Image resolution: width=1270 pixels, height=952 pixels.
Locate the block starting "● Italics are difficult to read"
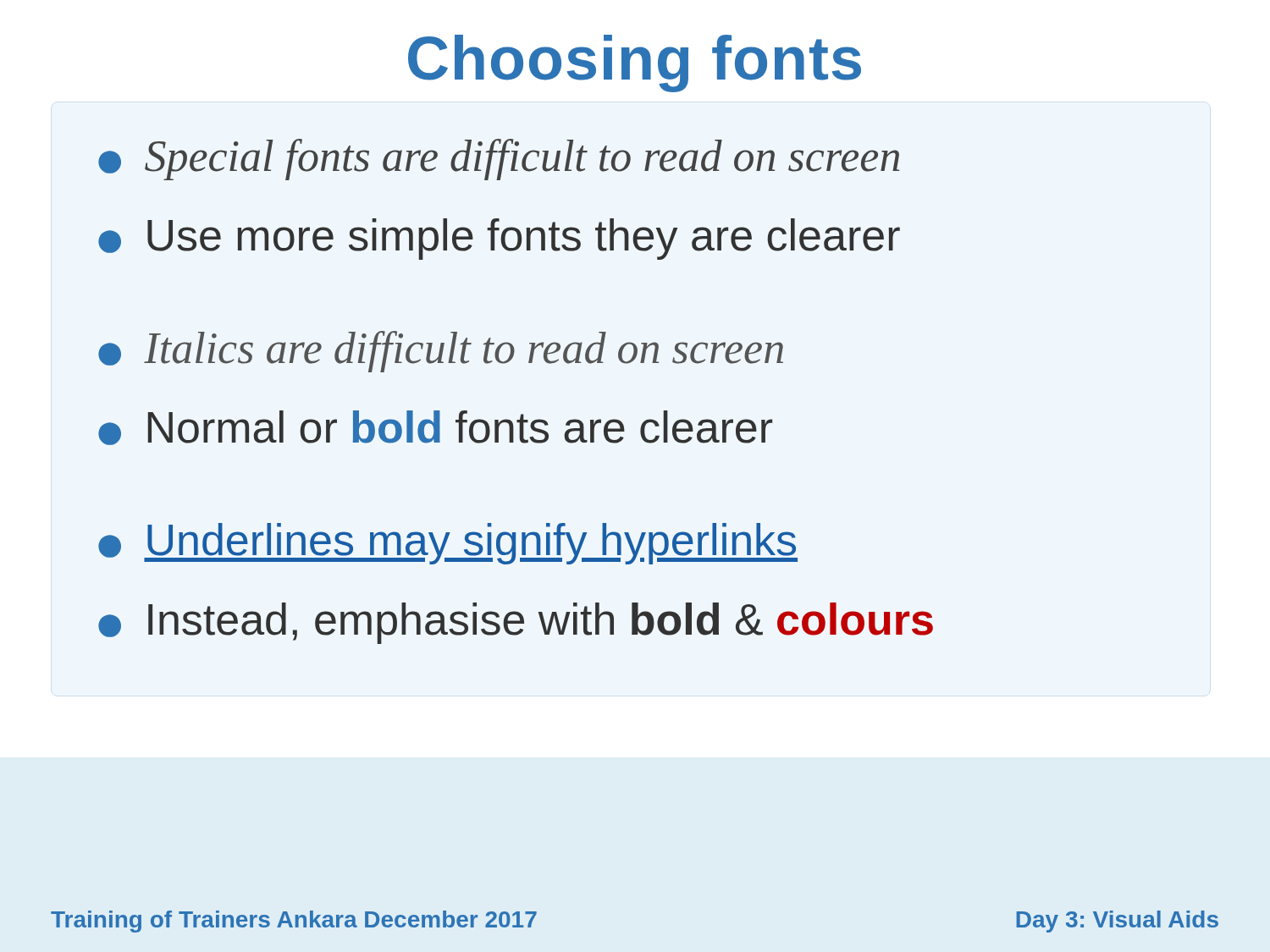click(631, 352)
